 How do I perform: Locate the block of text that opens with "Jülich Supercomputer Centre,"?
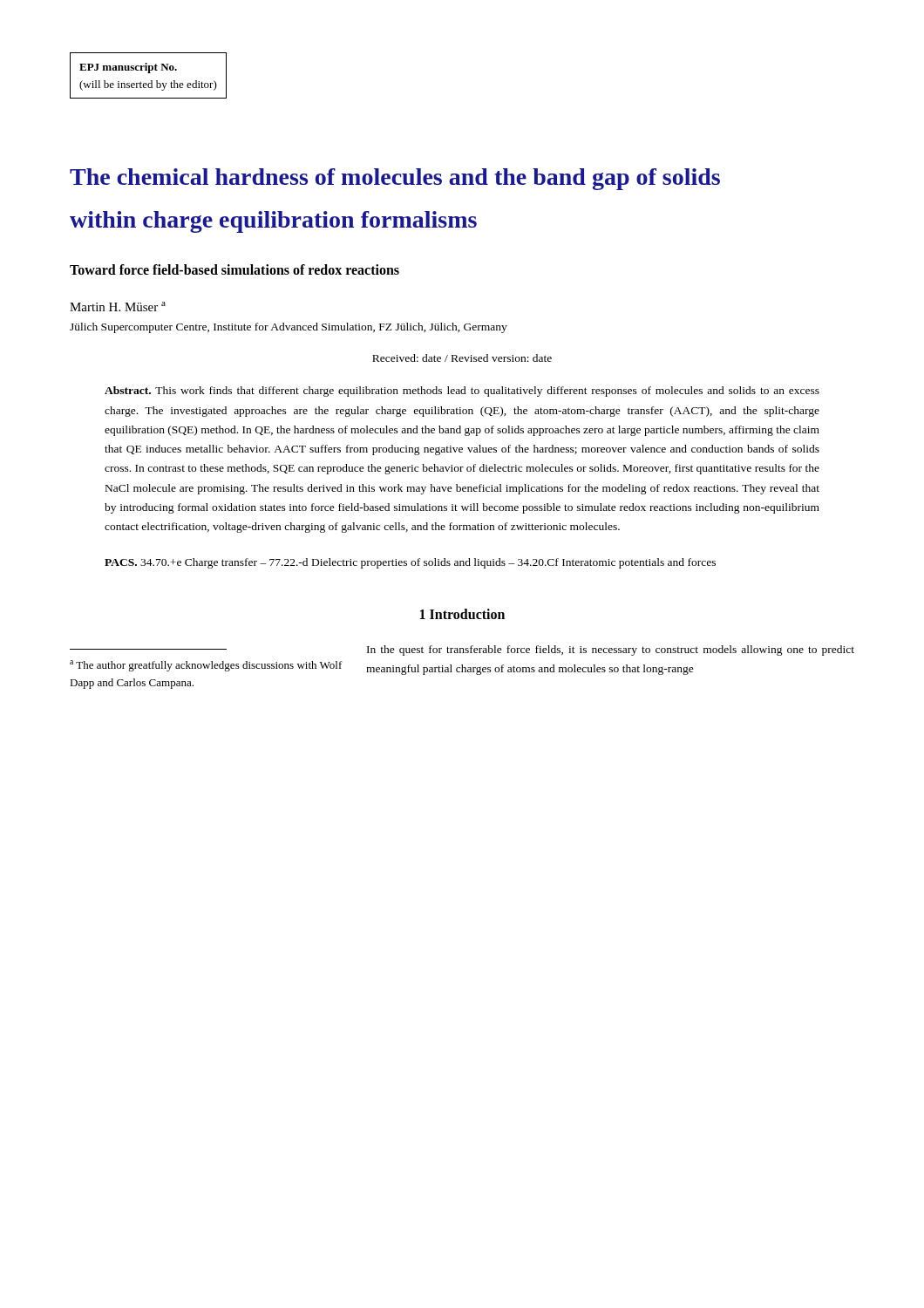pos(288,327)
